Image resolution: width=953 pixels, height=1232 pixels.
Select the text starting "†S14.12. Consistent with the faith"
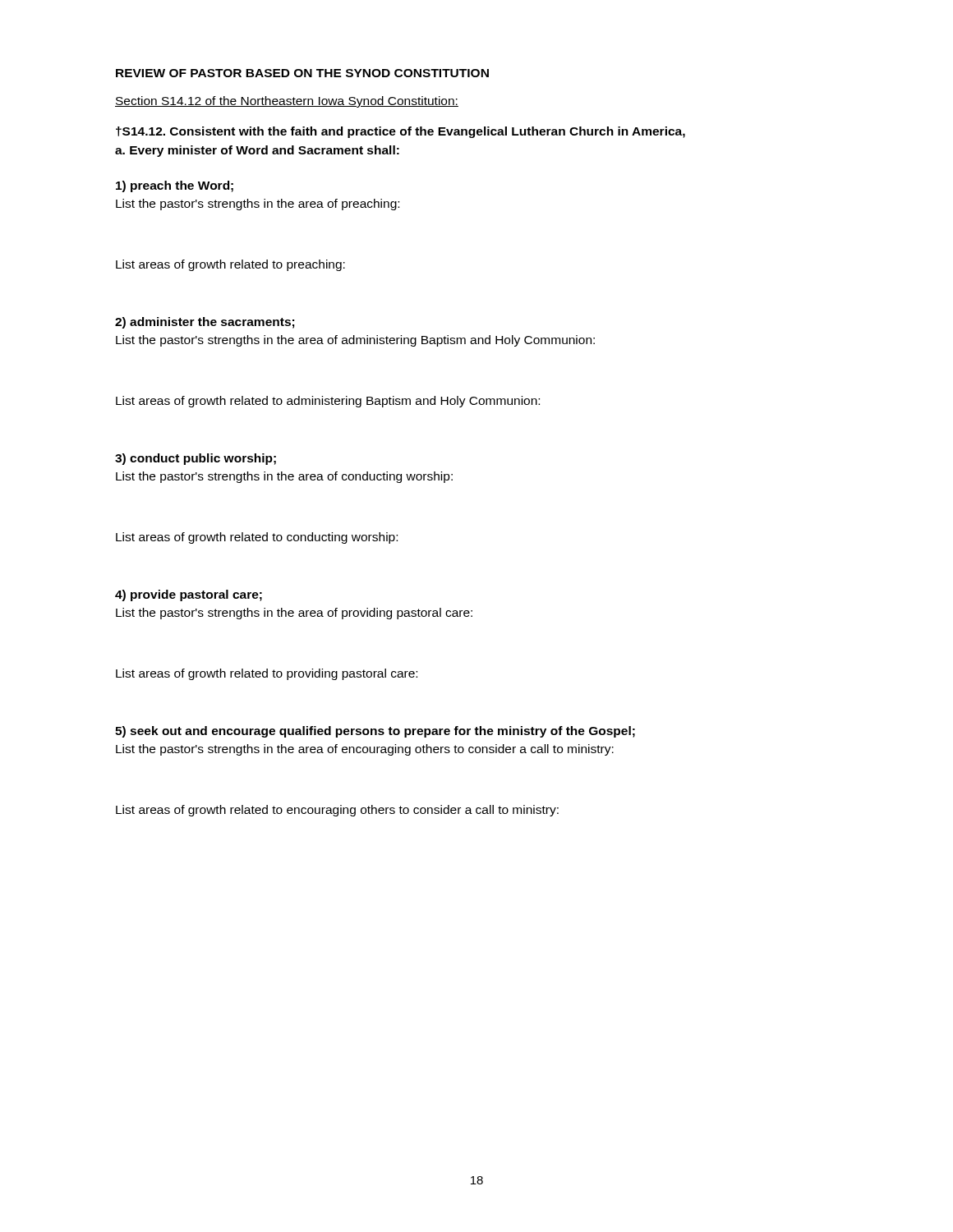(x=400, y=141)
